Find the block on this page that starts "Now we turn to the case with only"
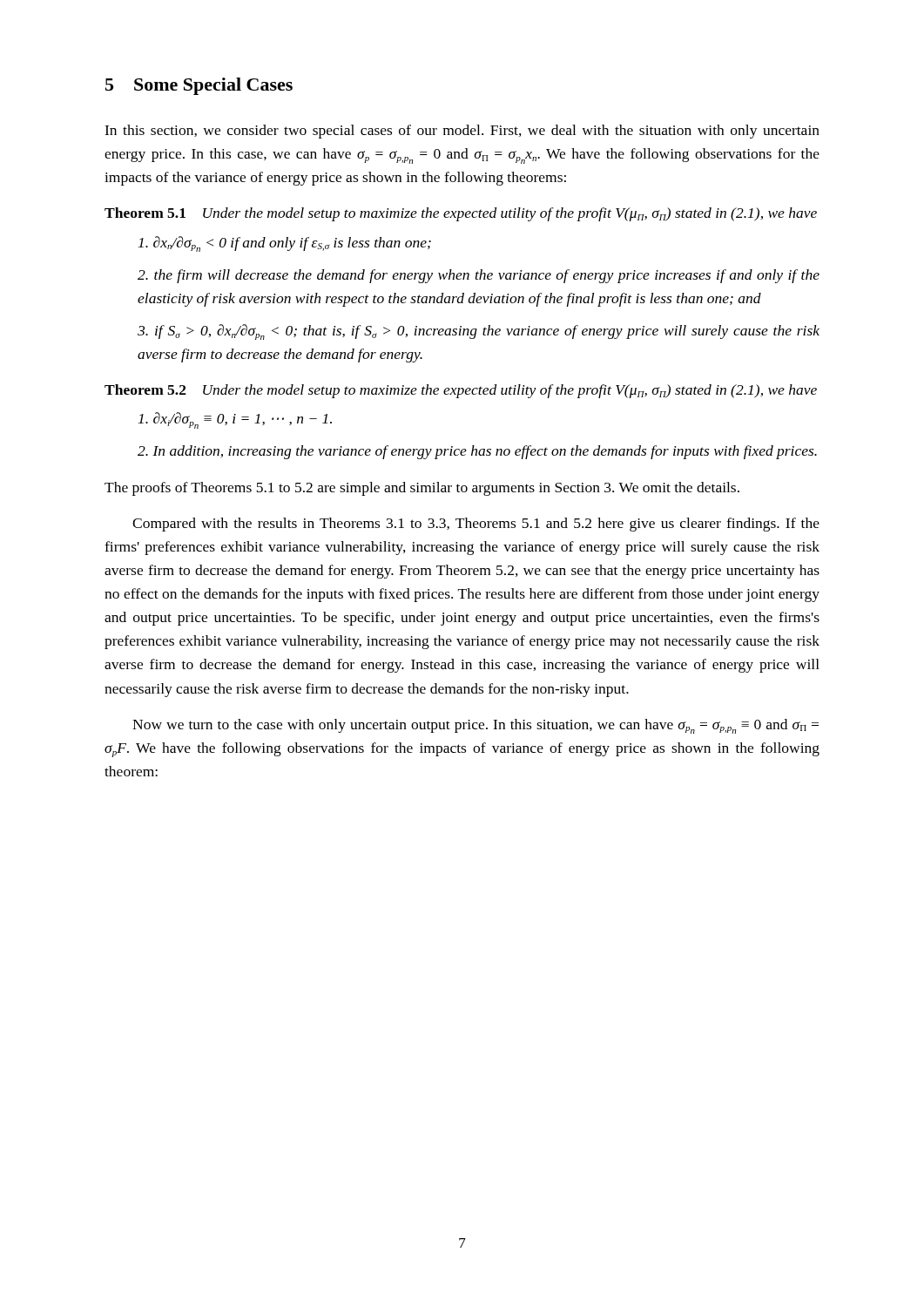This screenshot has height=1307, width=924. click(462, 747)
